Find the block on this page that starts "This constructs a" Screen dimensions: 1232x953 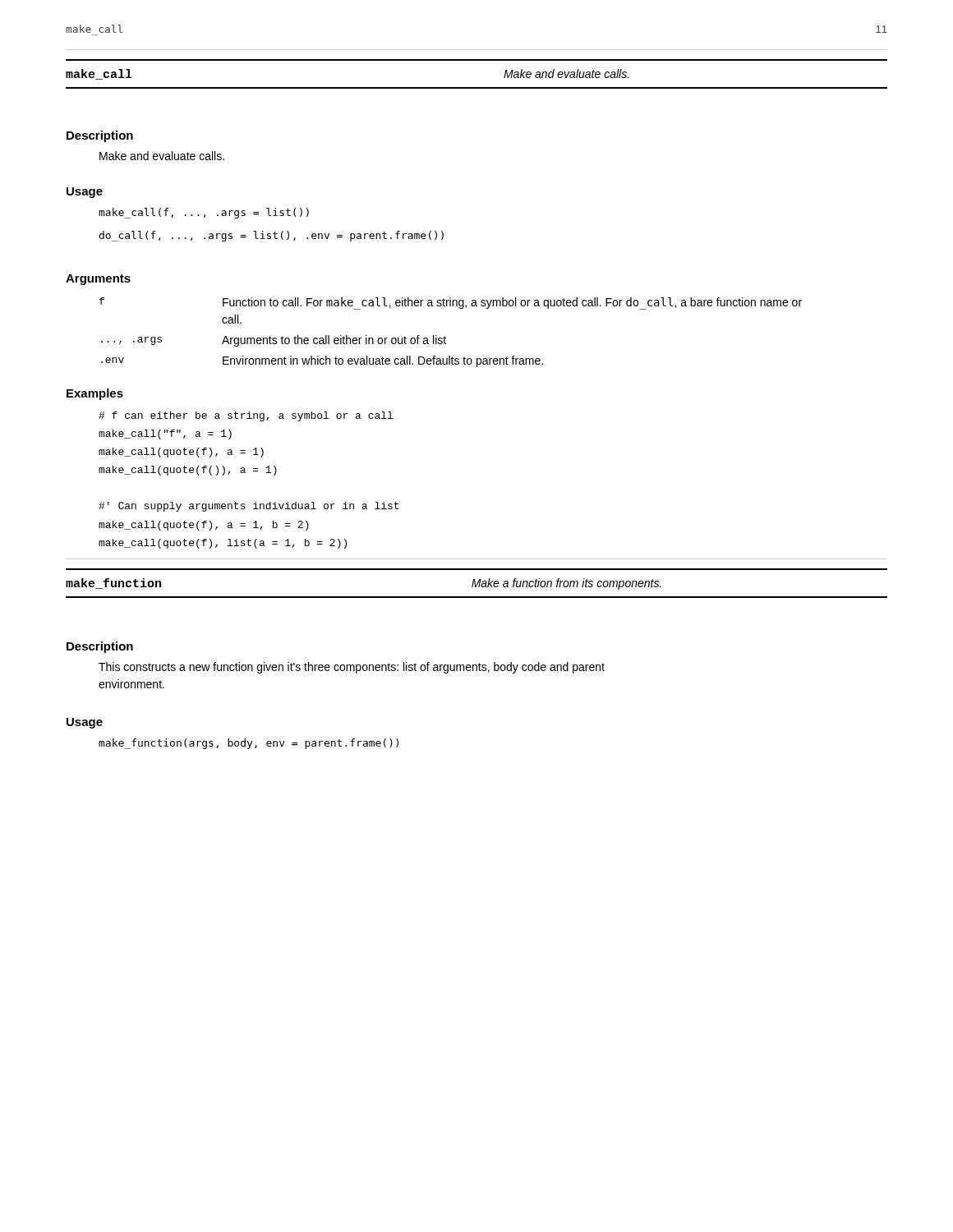(x=493, y=676)
